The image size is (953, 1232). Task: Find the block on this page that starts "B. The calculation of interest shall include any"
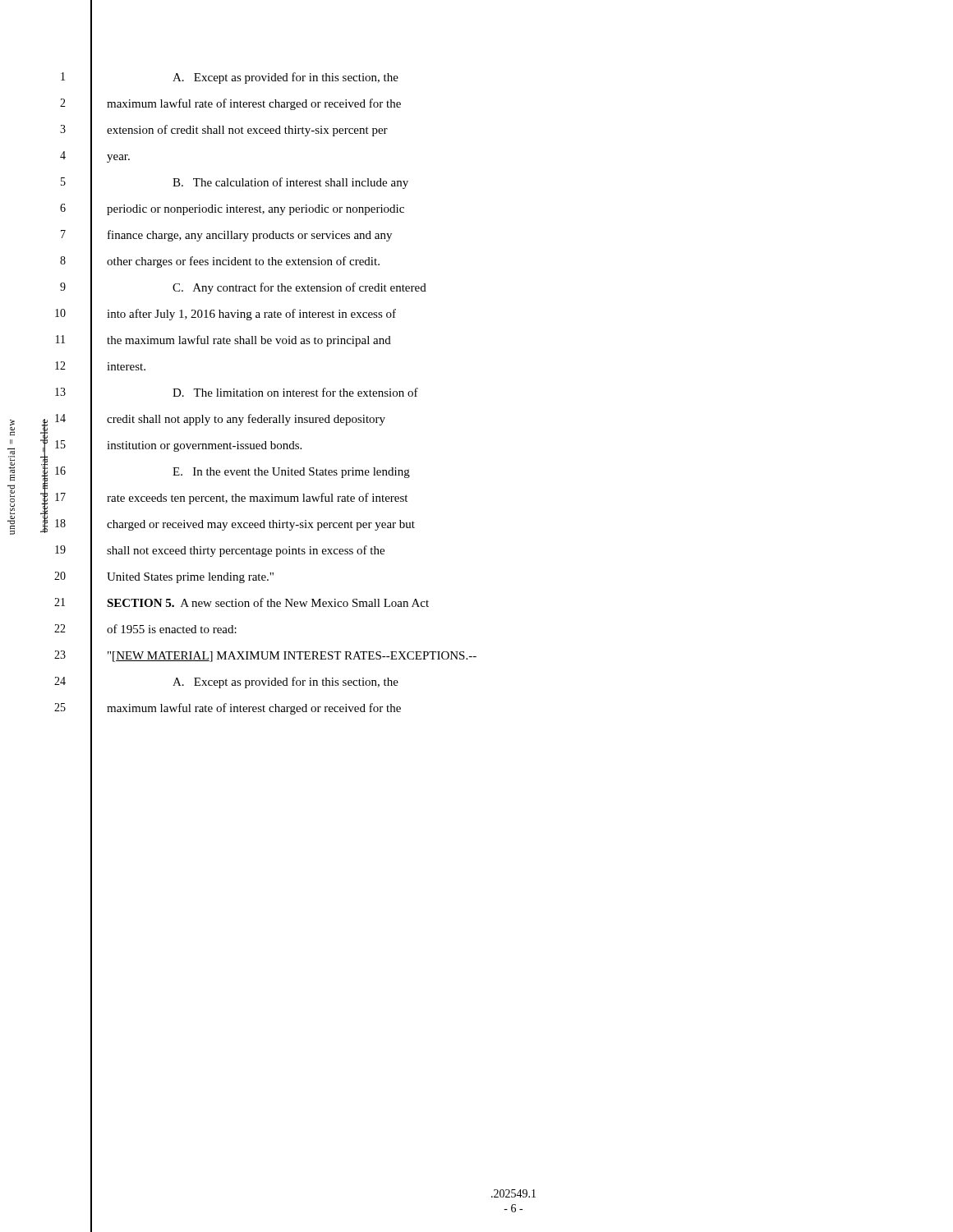pos(290,183)
